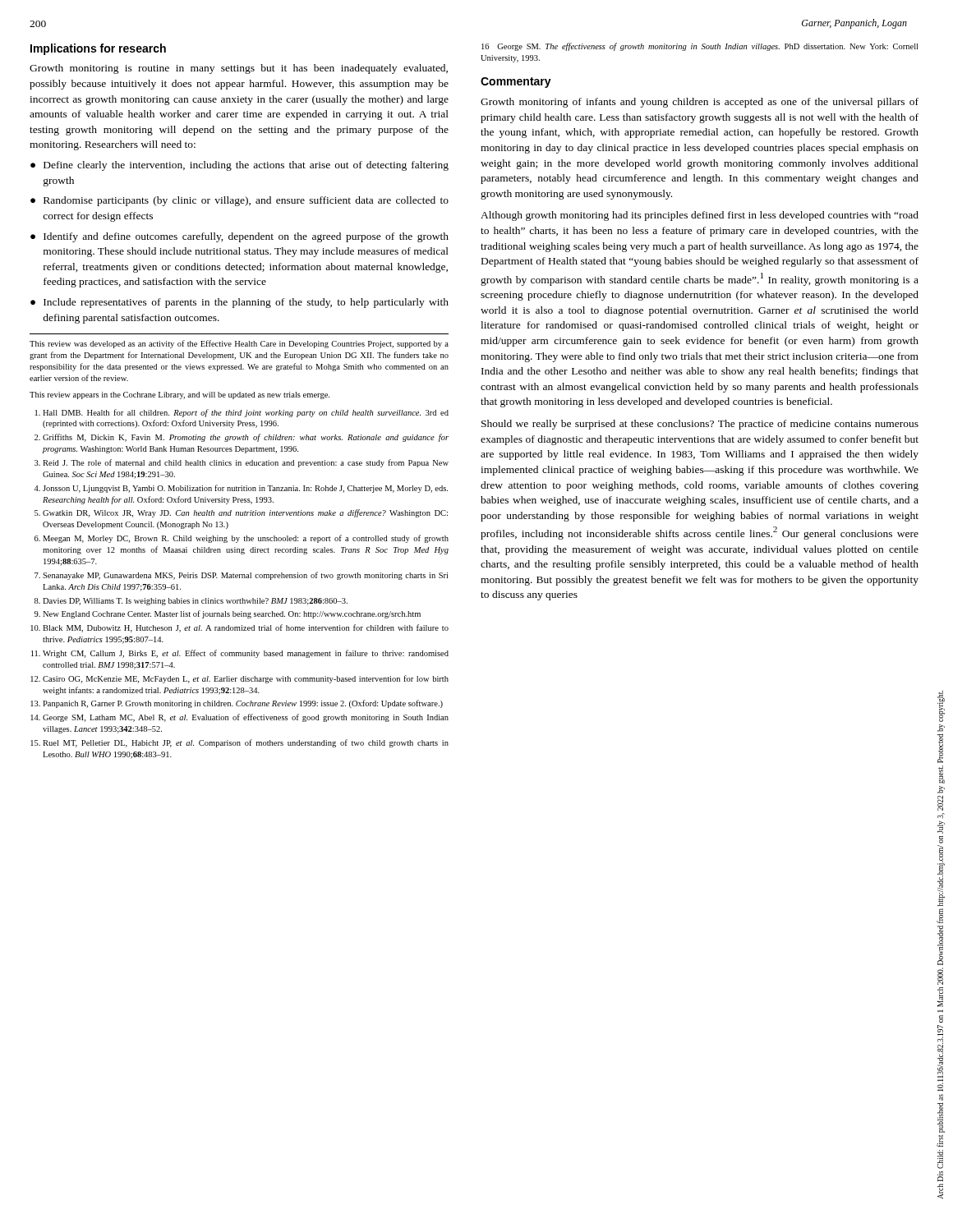Image resolution: width=953 pixels, height=1232 pixels.
Task: Find the block on this page that starts "This review was developed as an"
Action: 239,361
